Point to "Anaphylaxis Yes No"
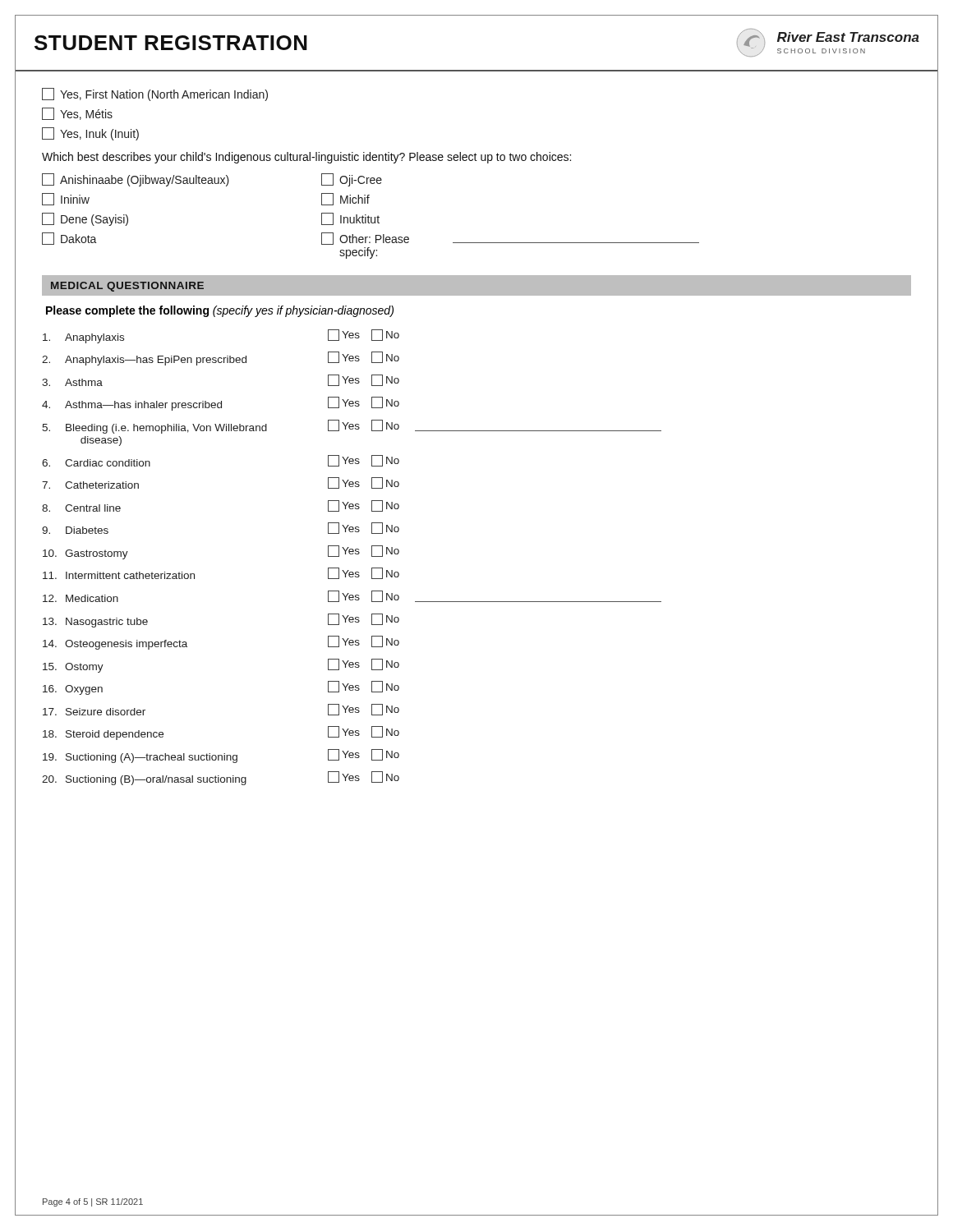The image size is (953, 1232). point(93,336)
